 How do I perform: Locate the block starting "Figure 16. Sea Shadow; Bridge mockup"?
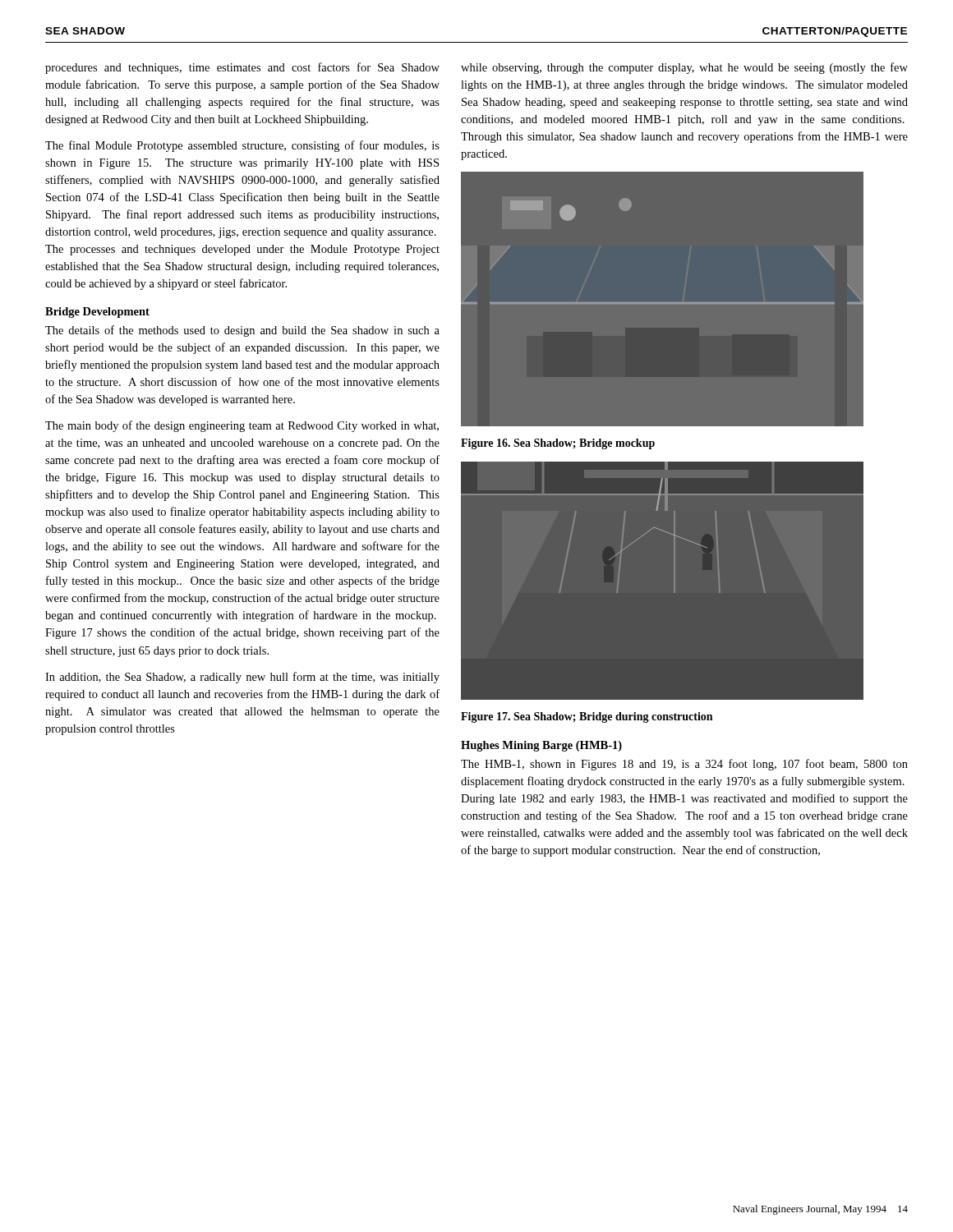coord(558,443)
